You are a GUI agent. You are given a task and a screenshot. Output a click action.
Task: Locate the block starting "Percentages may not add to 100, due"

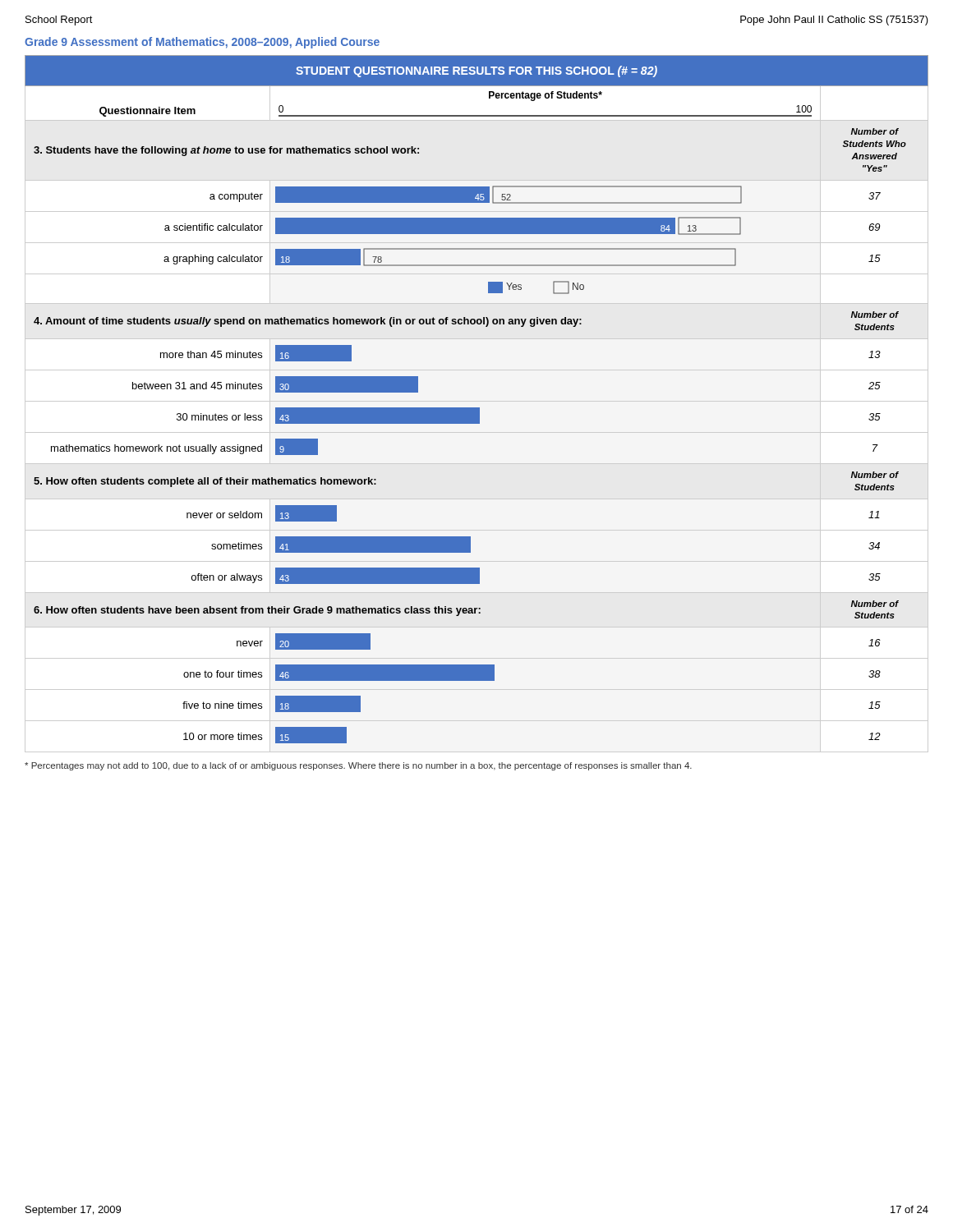358,766
